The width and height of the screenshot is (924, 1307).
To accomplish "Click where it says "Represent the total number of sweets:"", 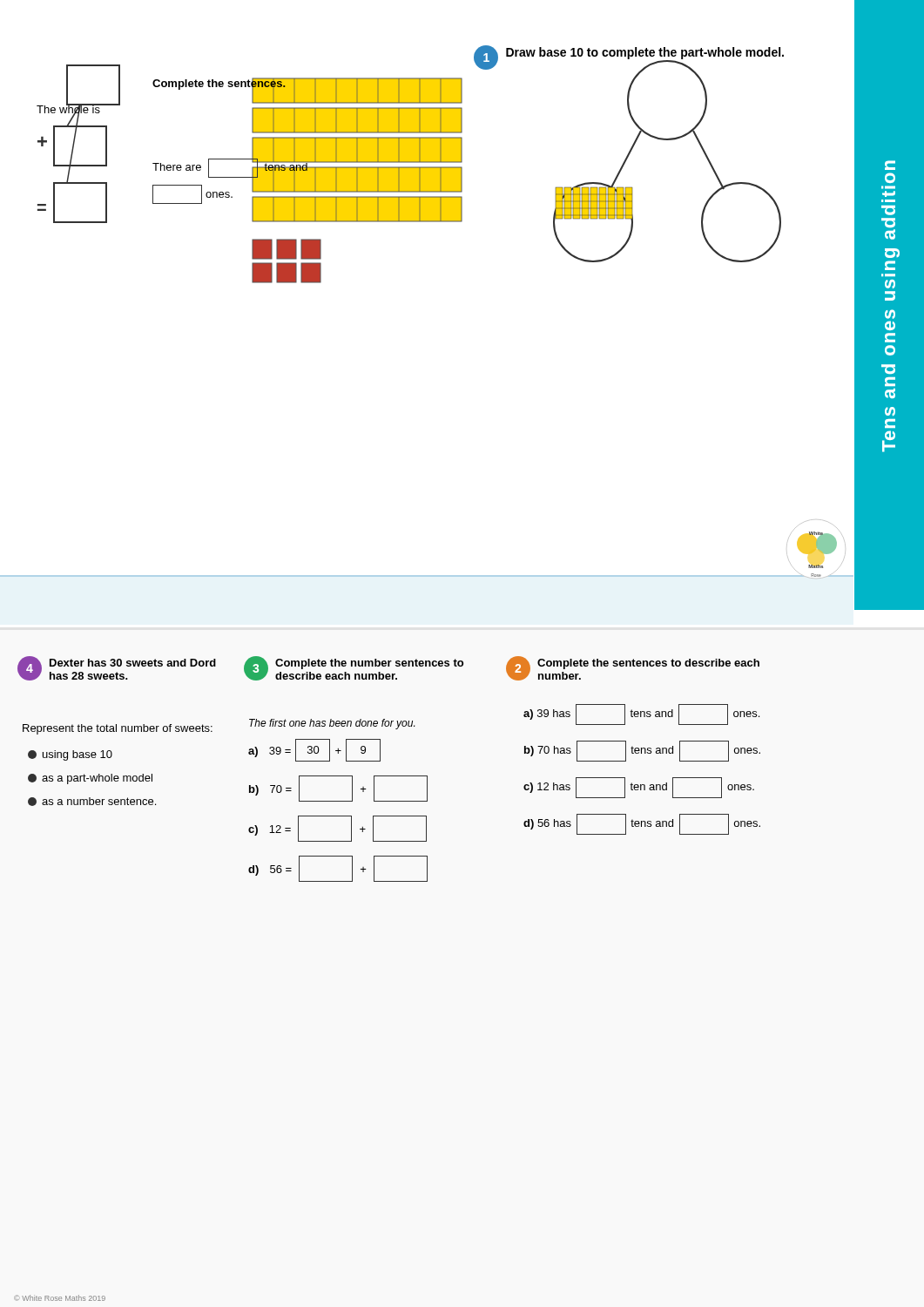I will pos(117,728).
